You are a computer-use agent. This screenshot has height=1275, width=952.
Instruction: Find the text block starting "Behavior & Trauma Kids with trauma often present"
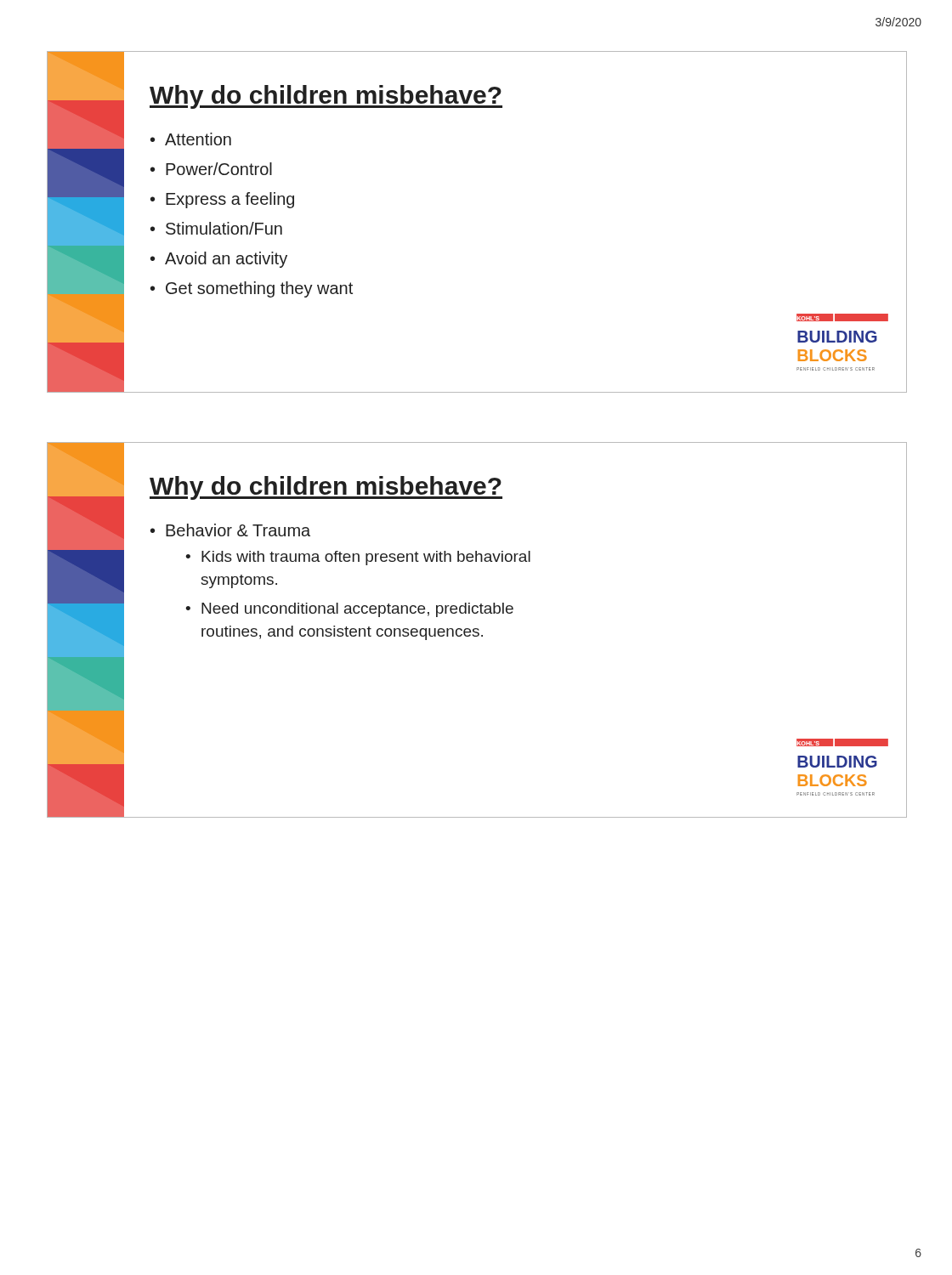pyautogui.click(x=238, y=530)
